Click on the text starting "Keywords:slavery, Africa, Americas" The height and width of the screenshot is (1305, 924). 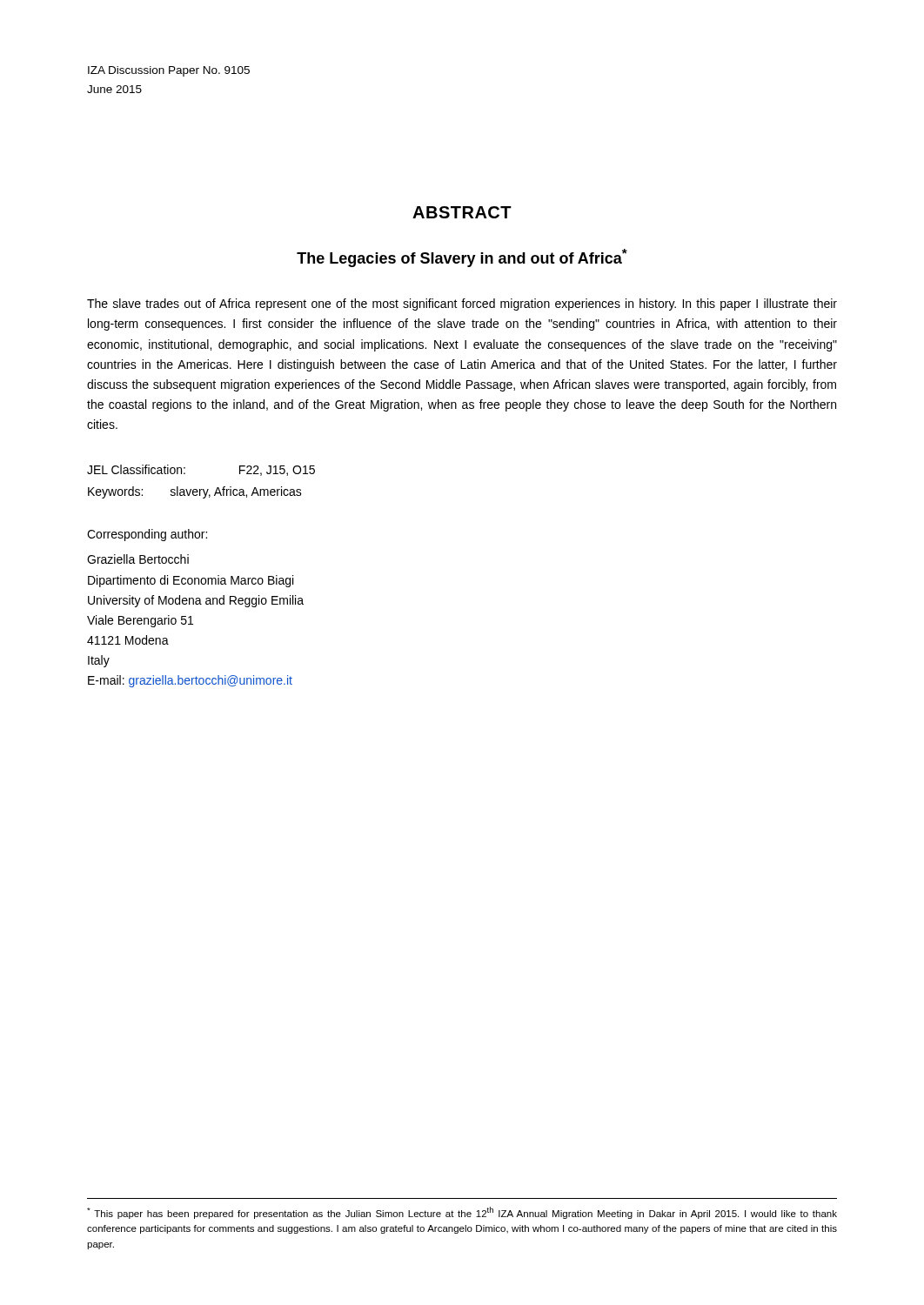point(194,492)
